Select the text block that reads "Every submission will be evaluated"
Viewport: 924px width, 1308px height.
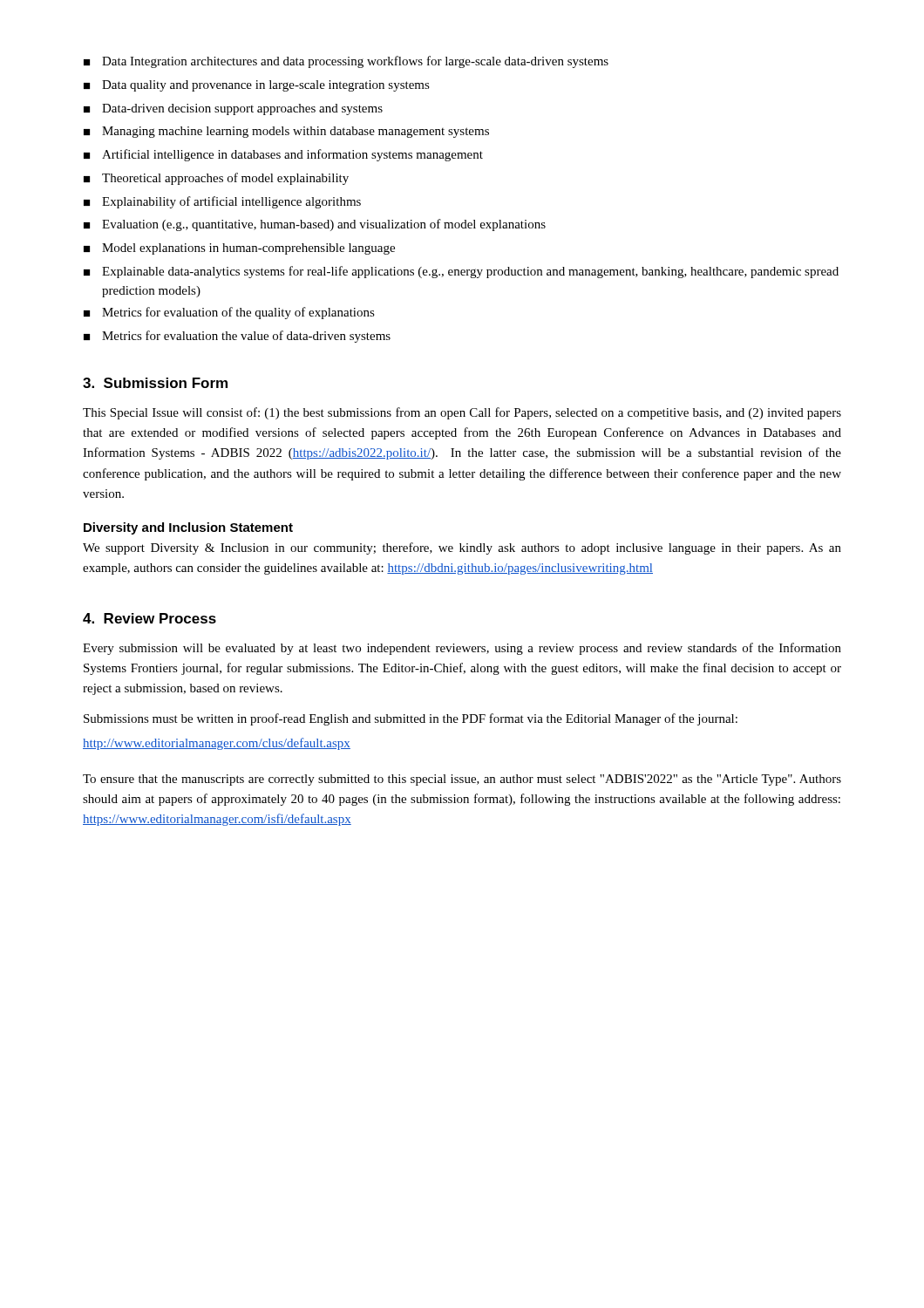462,668
